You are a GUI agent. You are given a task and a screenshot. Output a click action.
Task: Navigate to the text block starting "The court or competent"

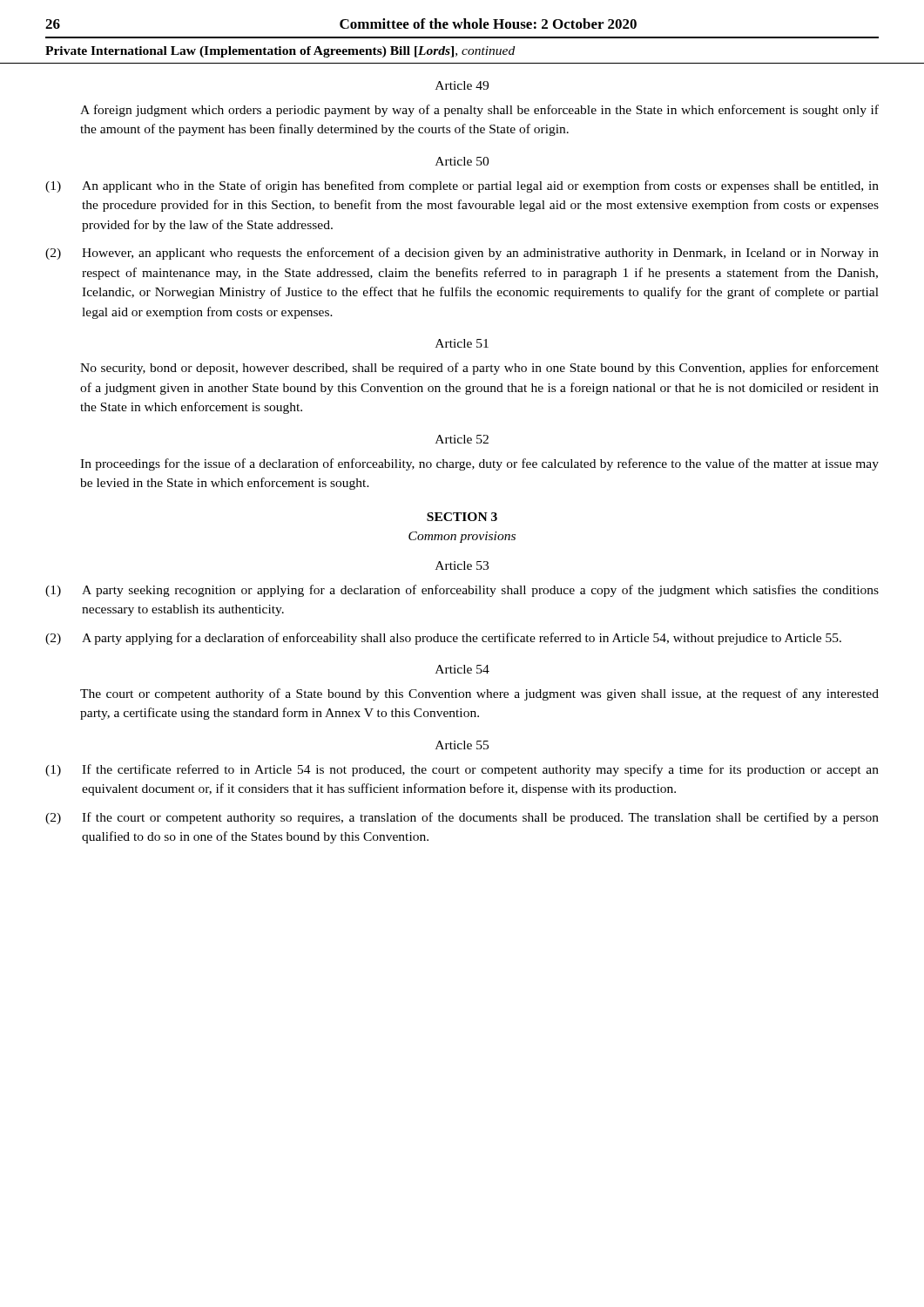tap(479, 703)
